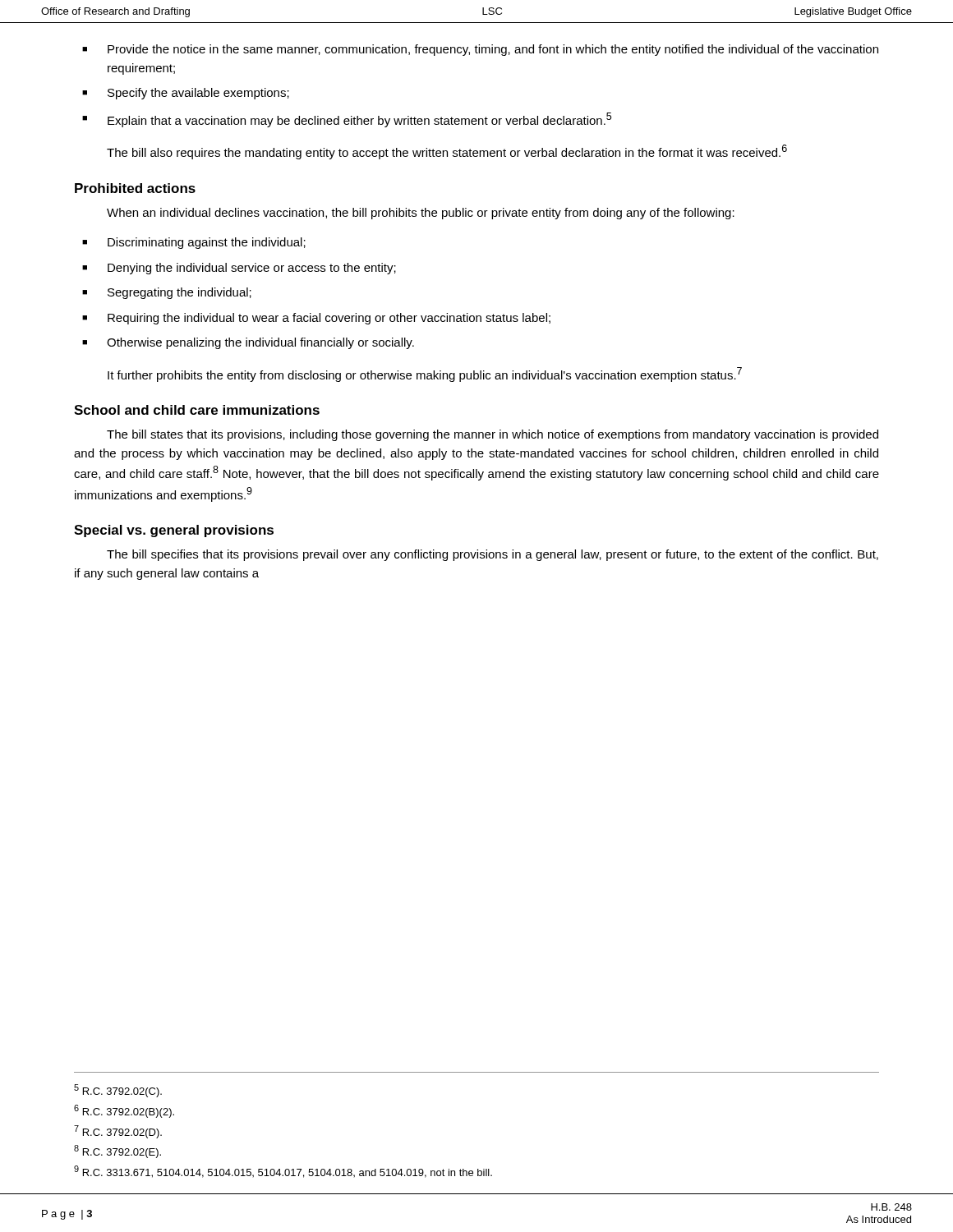The image size is (953, 1232).
Task: Locate the list item that reads "Otherwise penalizing the individual financially or socially."
Action: click(261, 342)
